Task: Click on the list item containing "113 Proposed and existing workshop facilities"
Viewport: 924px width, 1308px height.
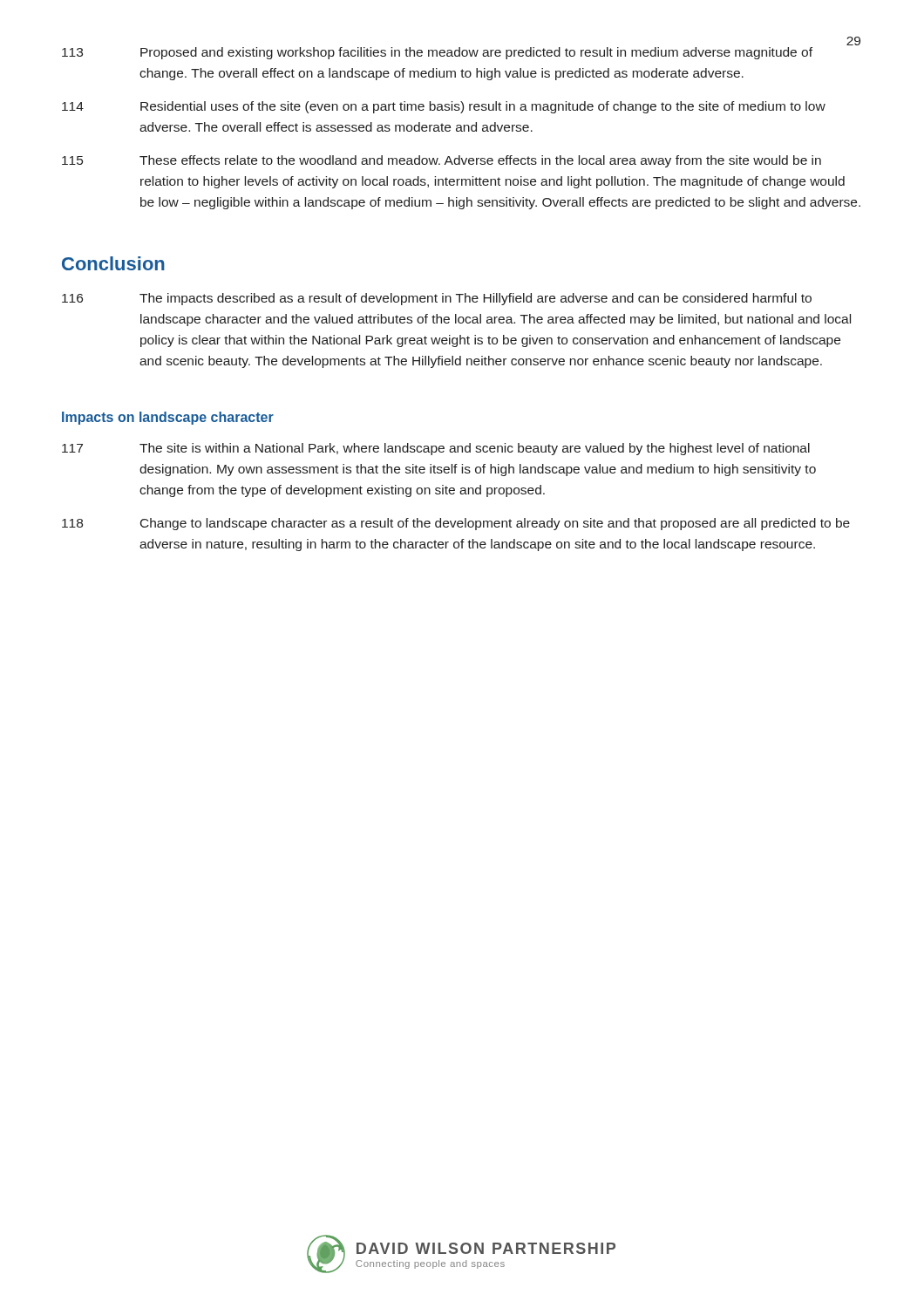Action: (x=462, y=63)
